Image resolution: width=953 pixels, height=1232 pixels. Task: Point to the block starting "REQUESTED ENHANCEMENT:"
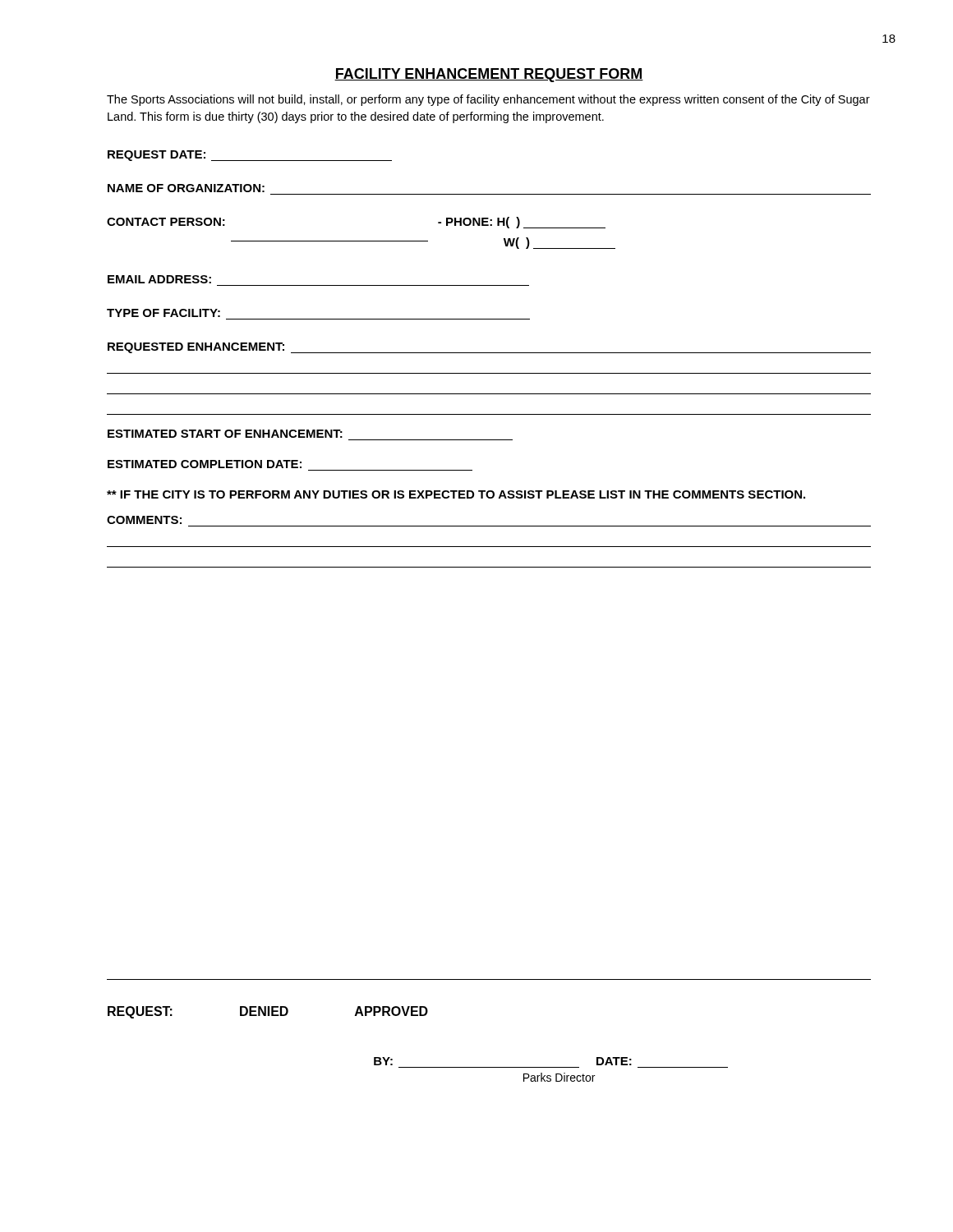489,376
